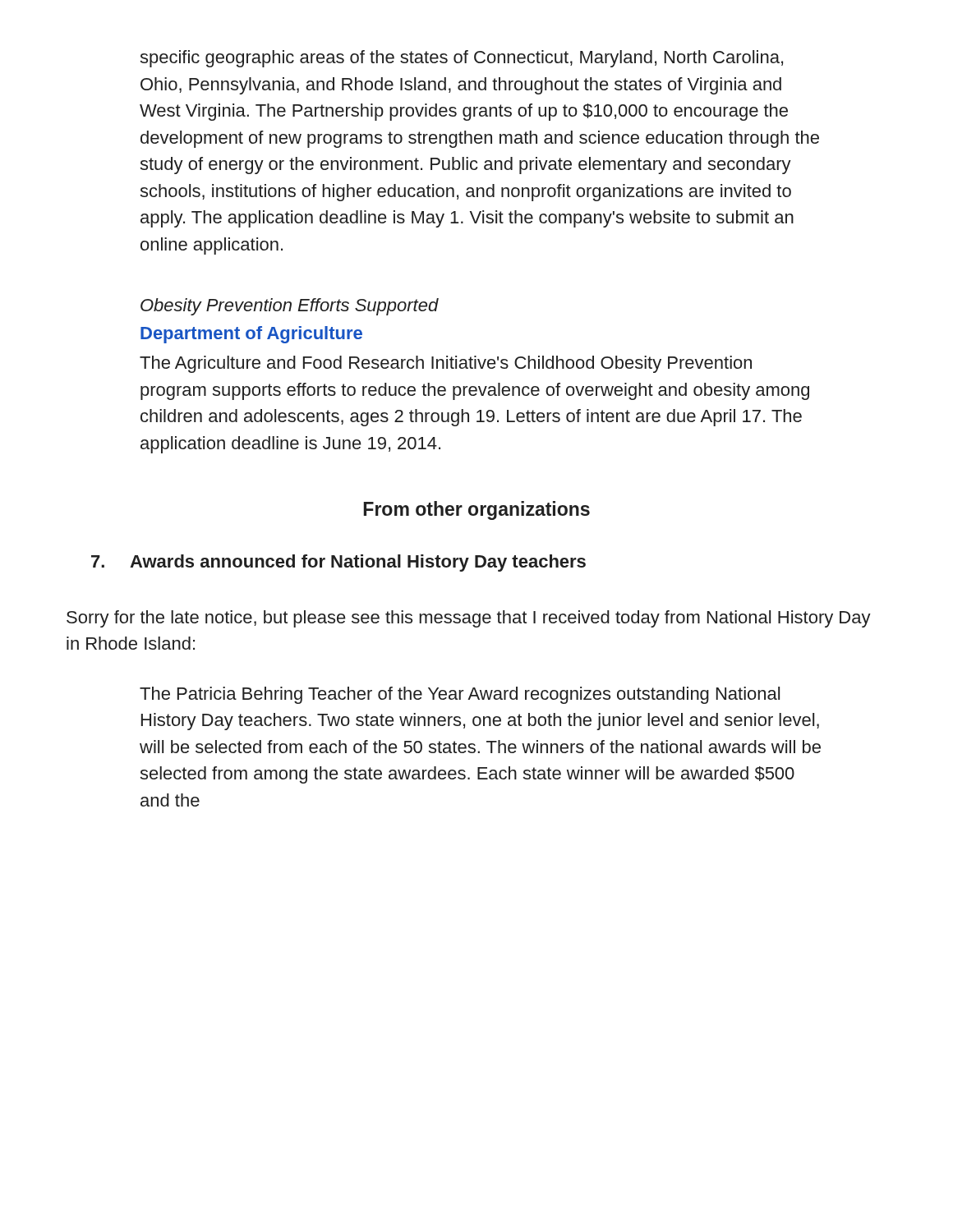Click the passage that begins "The Agriculture and"
This screenshot has height=1232, width=953.
coord(481,403)
